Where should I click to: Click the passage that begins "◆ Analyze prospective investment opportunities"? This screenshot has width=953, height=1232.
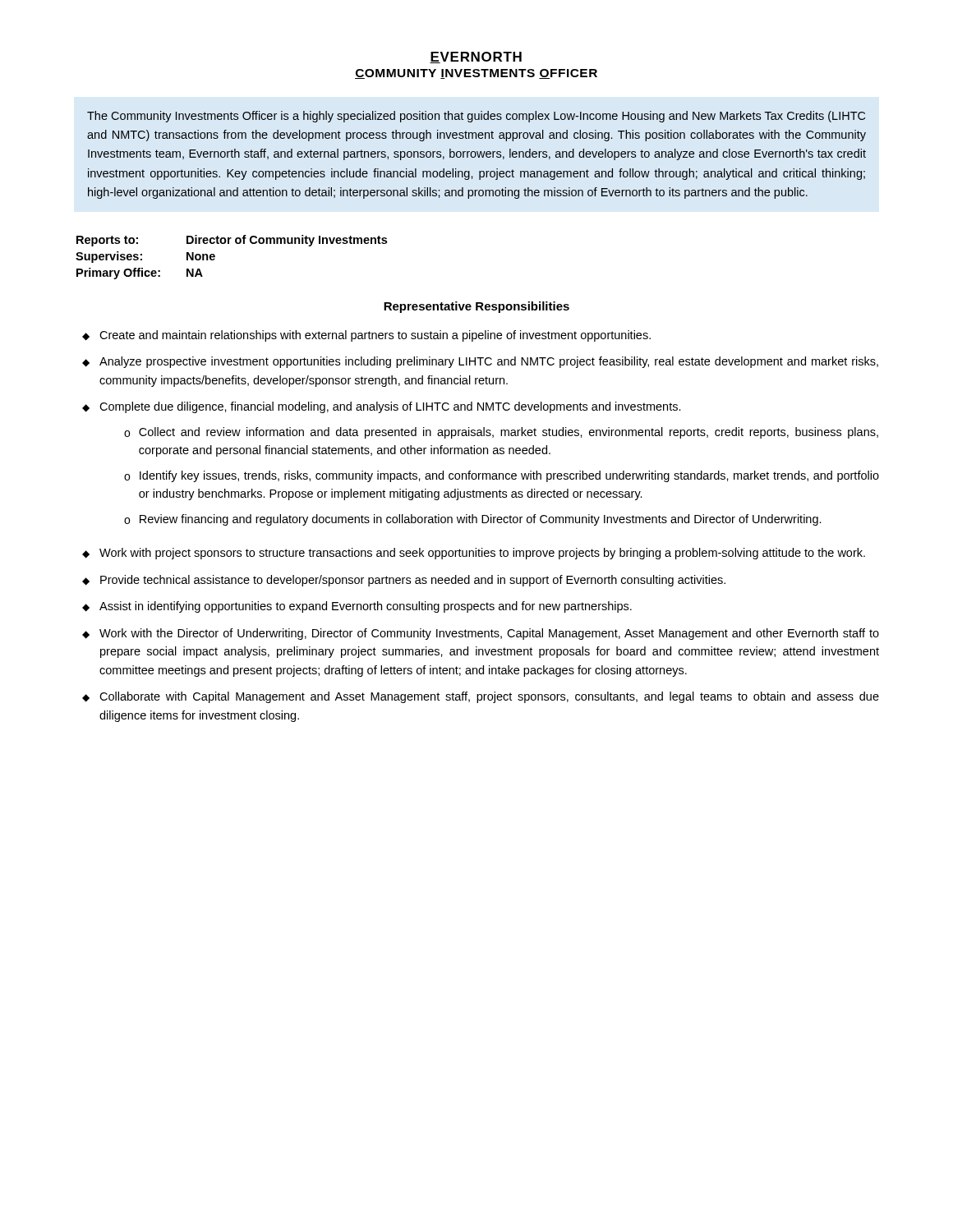pos(481,371)
